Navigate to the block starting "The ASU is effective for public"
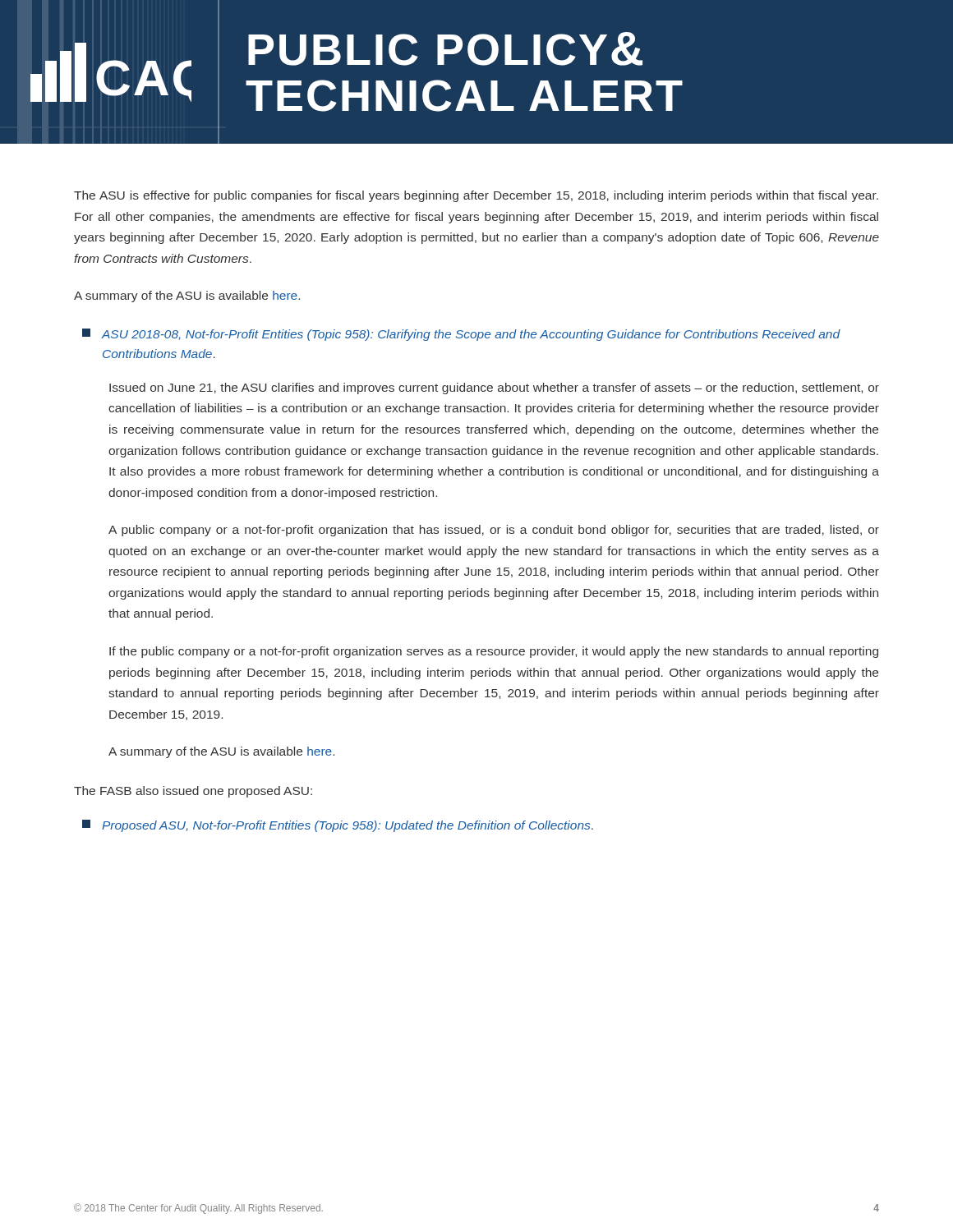Viewport: 953px width, 1232px height. pyautogui.click(x=476, y=227)
